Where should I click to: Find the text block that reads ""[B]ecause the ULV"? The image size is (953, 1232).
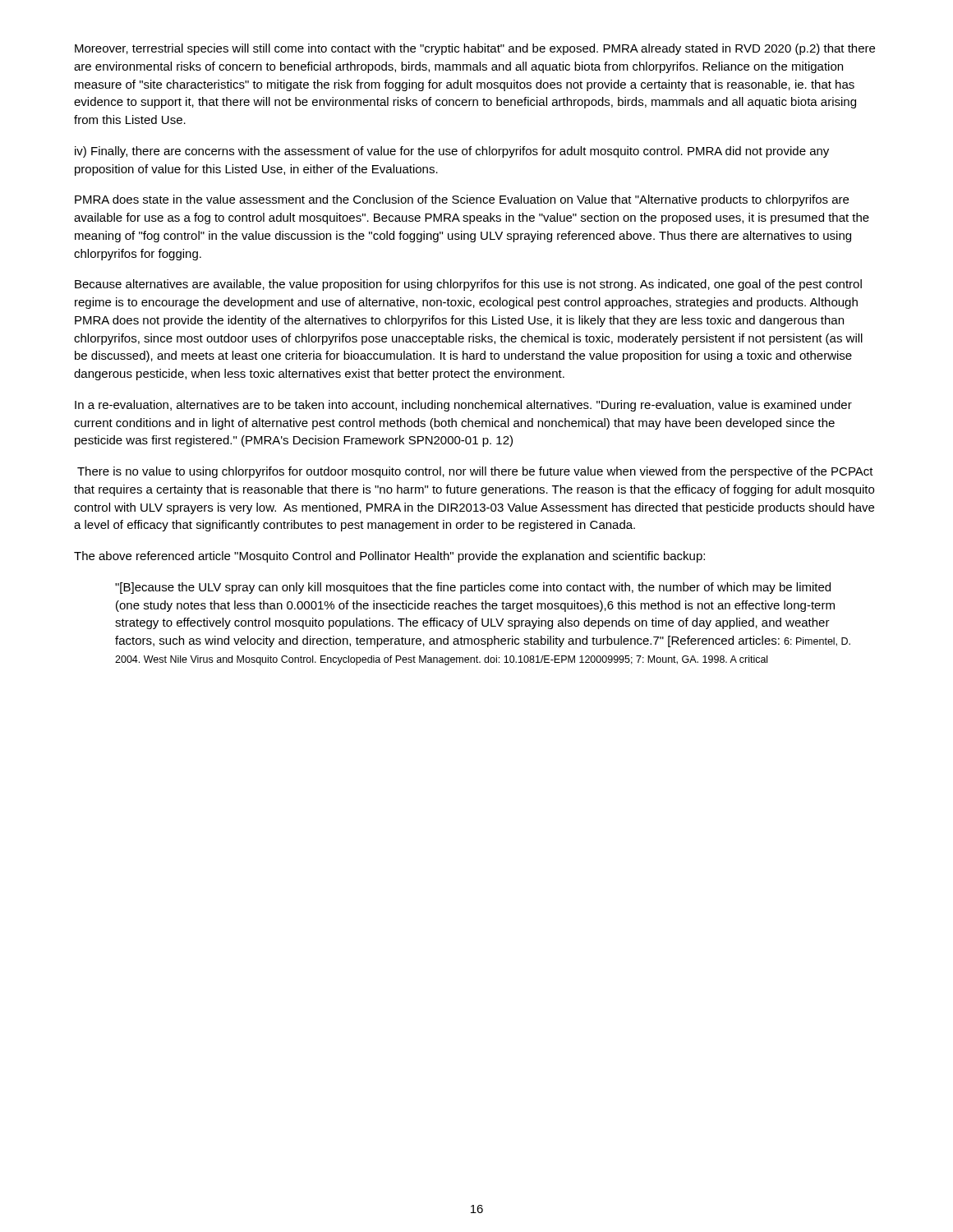(483, 622)
